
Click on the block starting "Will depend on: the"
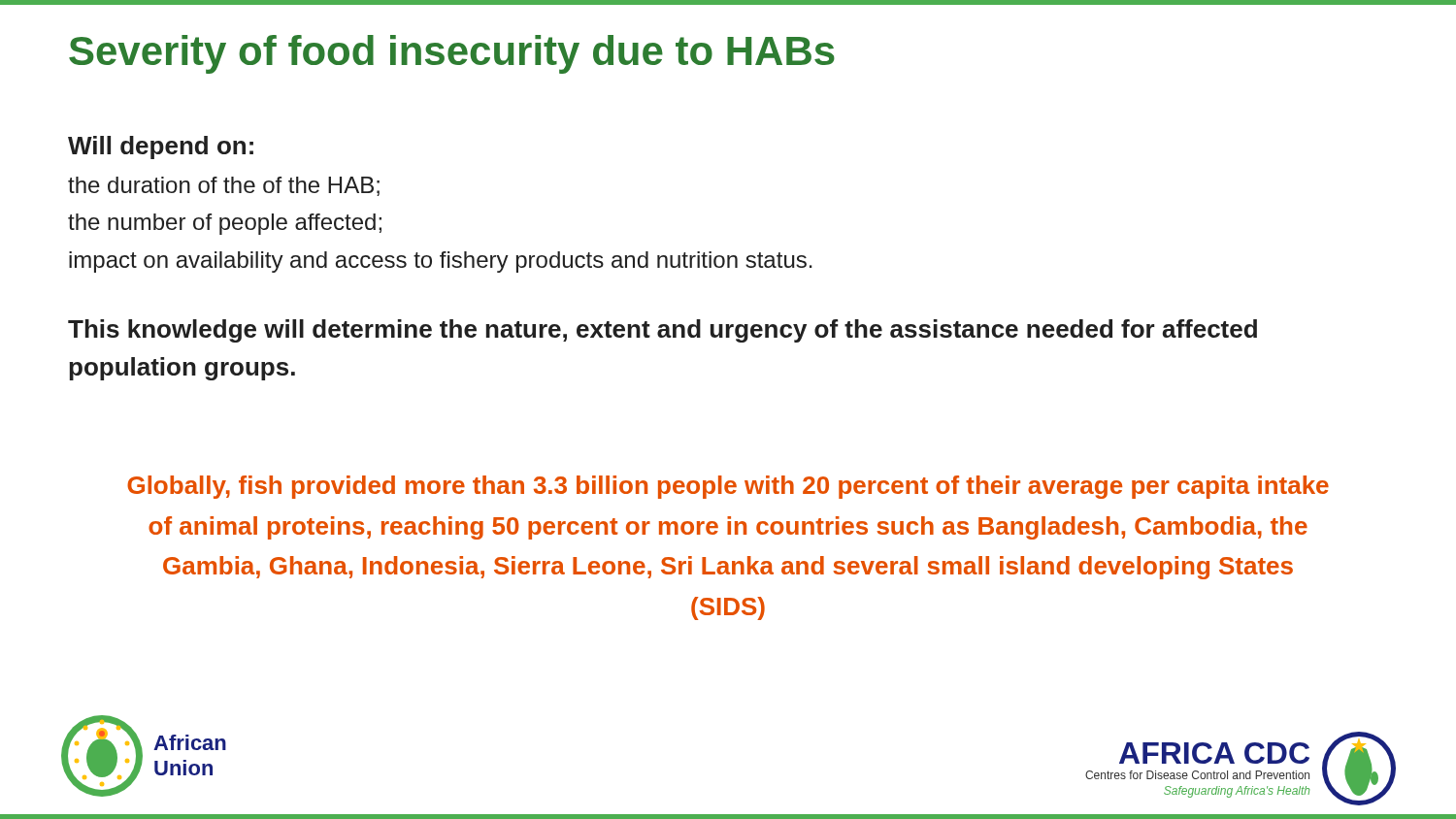(161, 147)
